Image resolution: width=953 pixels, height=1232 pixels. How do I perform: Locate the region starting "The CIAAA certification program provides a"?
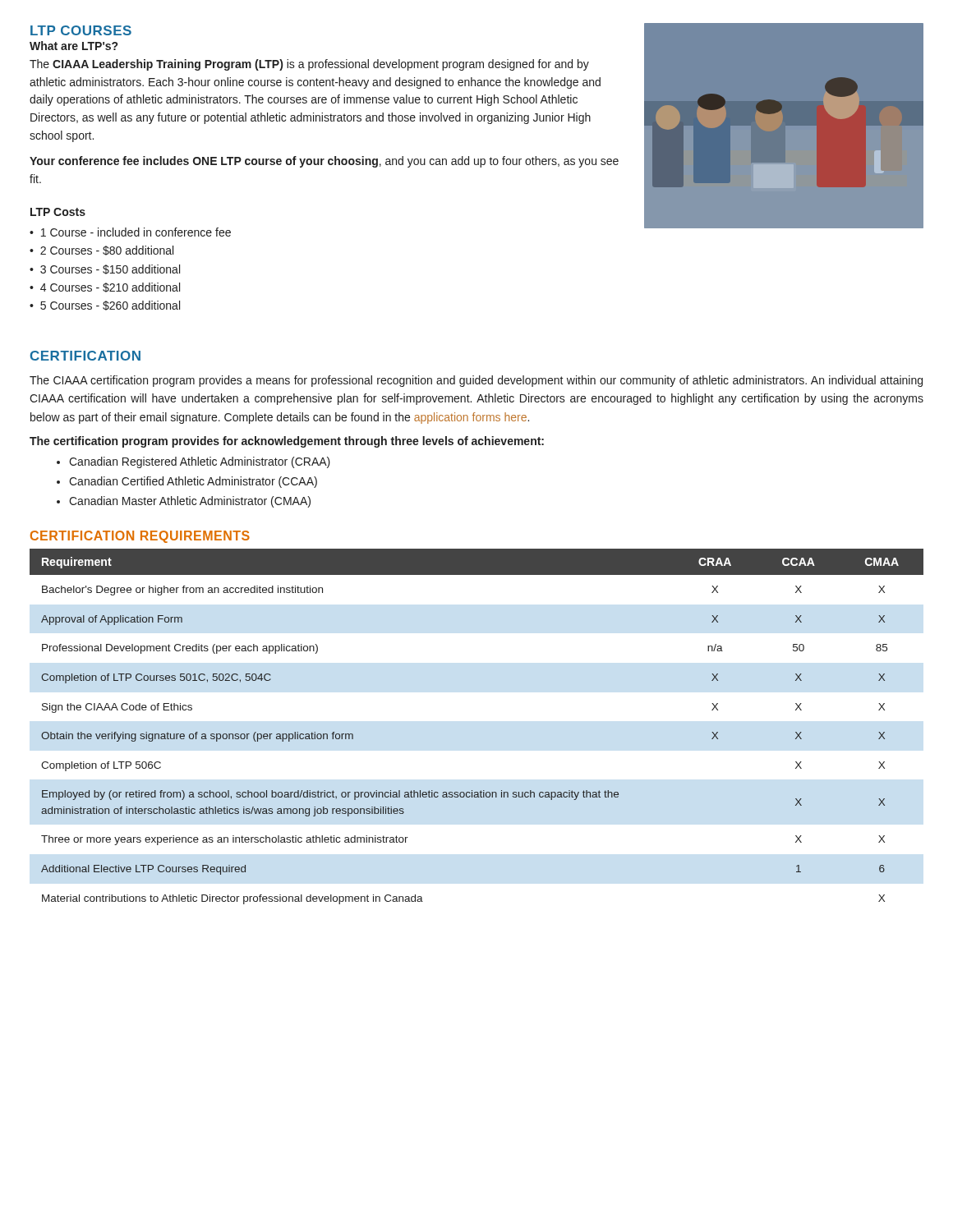tap(476, 399)
